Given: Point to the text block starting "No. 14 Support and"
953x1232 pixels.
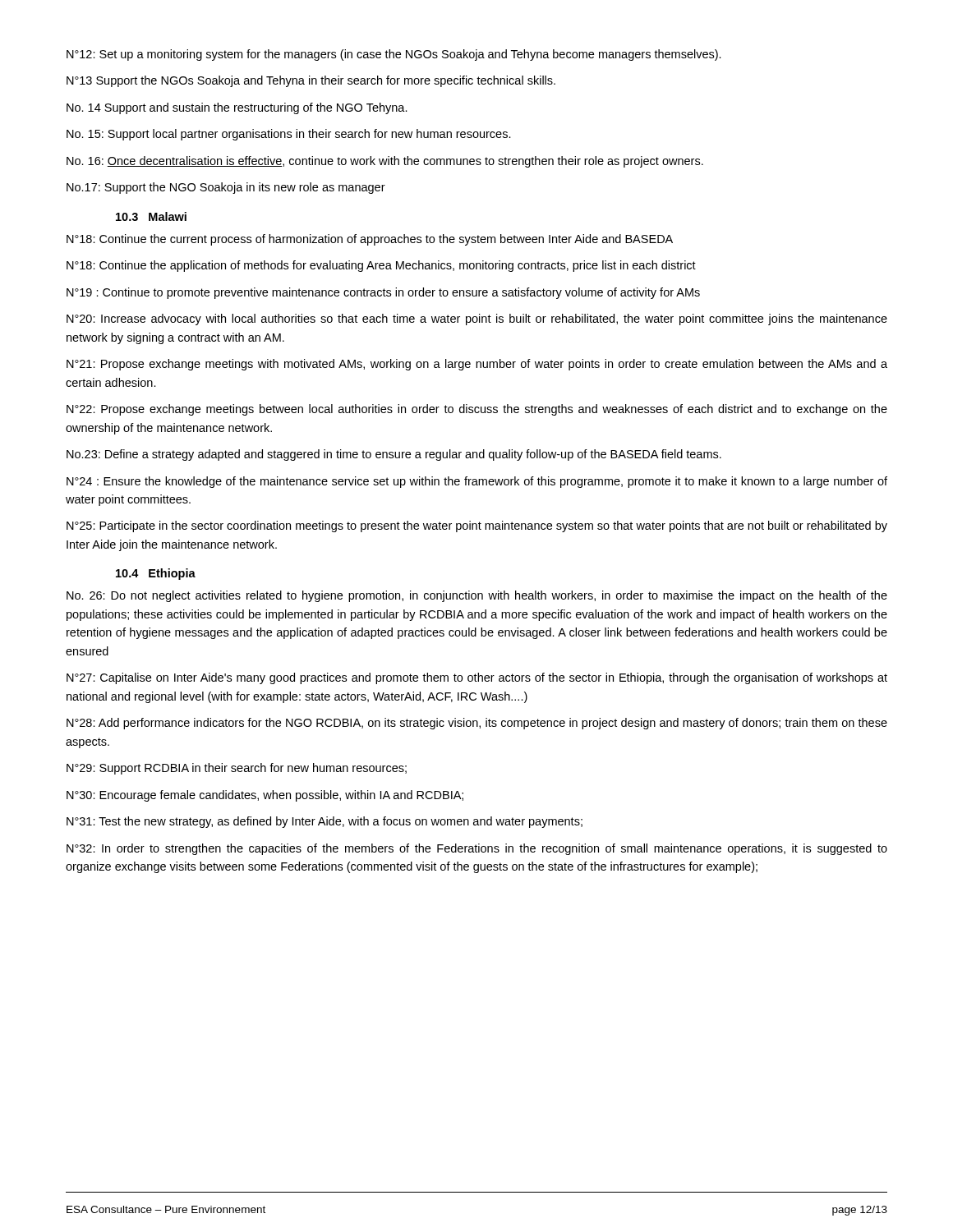Looking at the screenshot, I should pos(237,108).
